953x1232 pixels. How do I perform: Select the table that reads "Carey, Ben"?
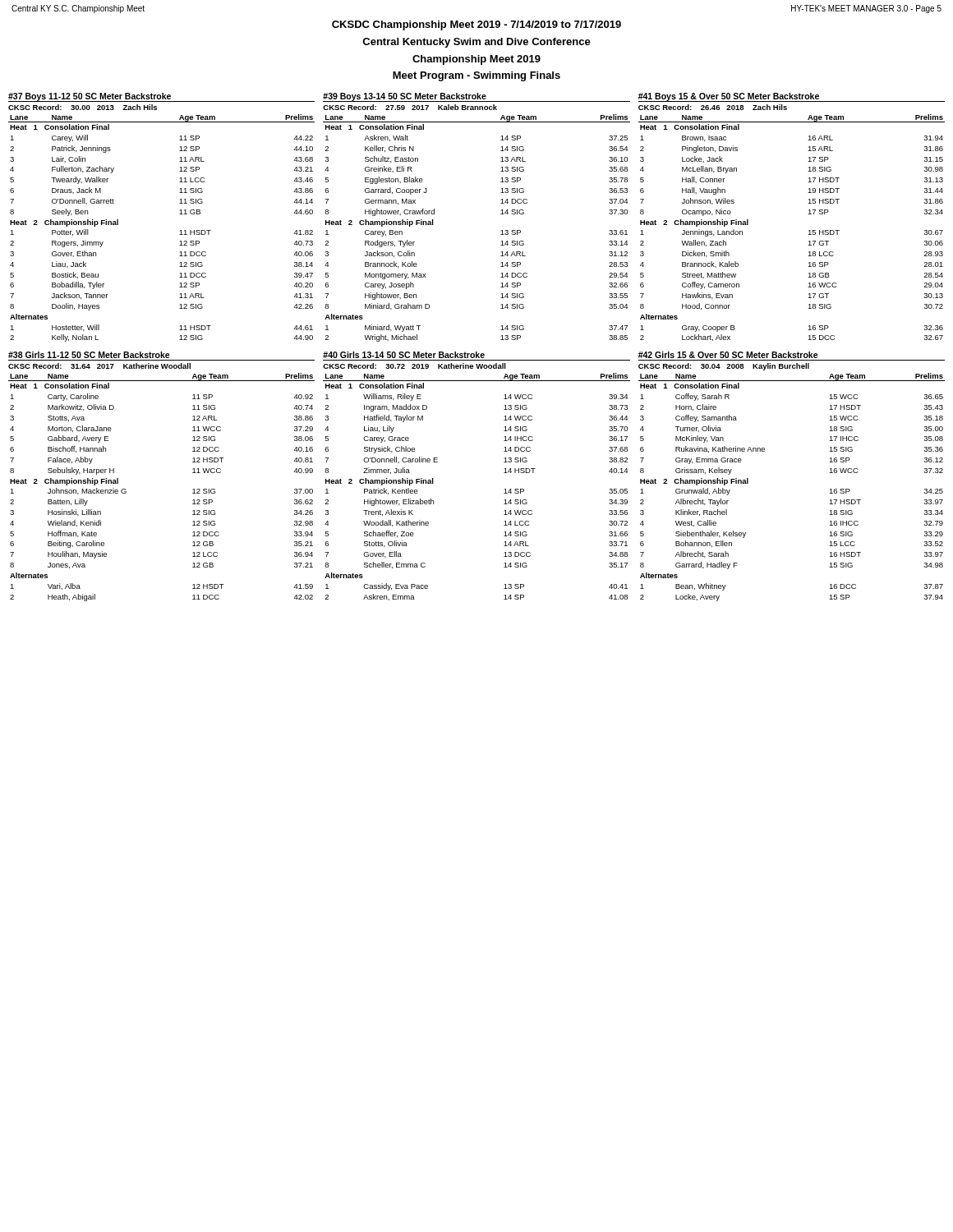476,217
